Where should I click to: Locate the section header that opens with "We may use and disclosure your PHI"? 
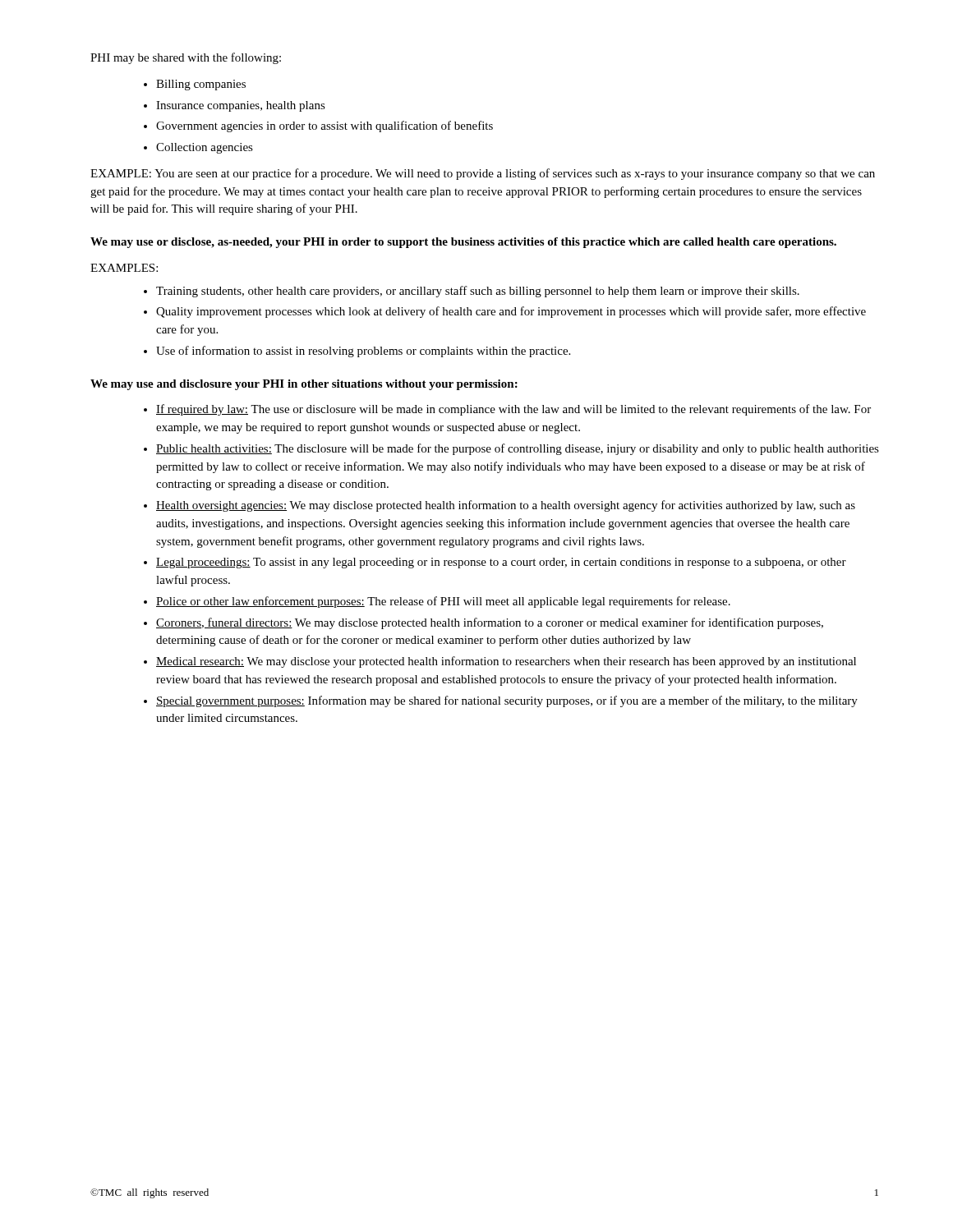[x=485, y=384]
